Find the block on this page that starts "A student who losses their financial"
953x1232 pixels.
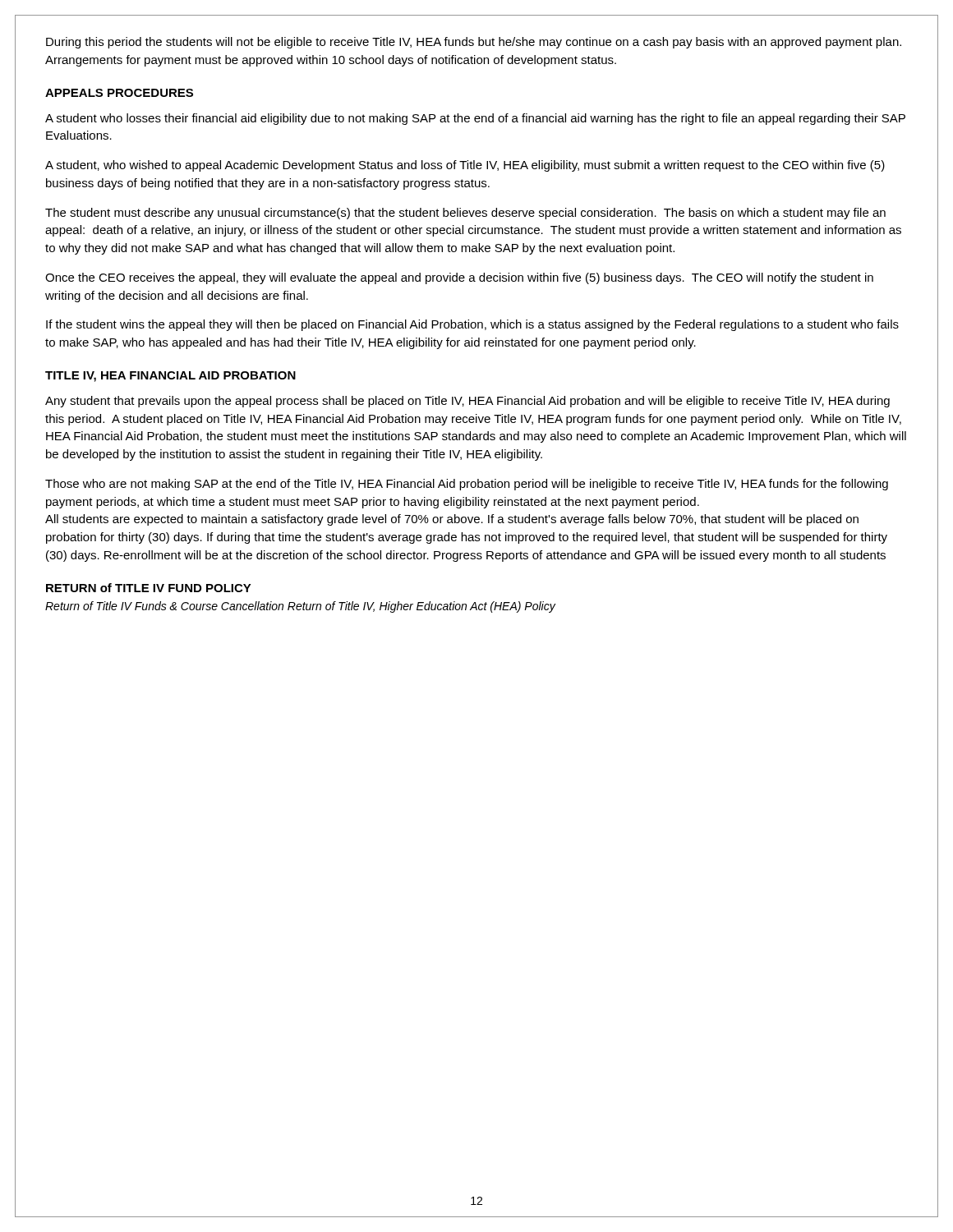click(x=475, y=126)
